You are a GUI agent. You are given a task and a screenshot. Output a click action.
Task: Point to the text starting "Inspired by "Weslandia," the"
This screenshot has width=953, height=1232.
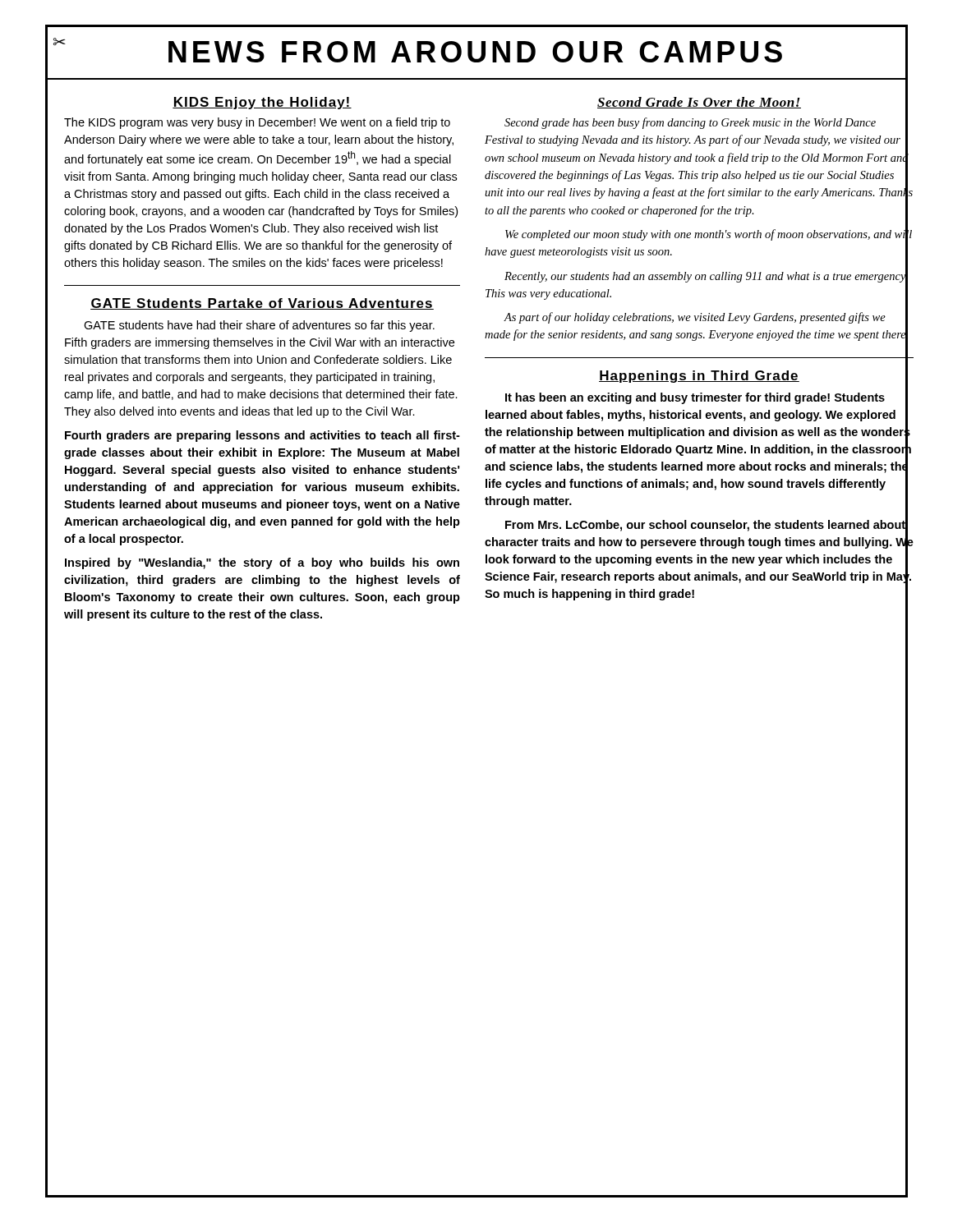pos(262,589)
